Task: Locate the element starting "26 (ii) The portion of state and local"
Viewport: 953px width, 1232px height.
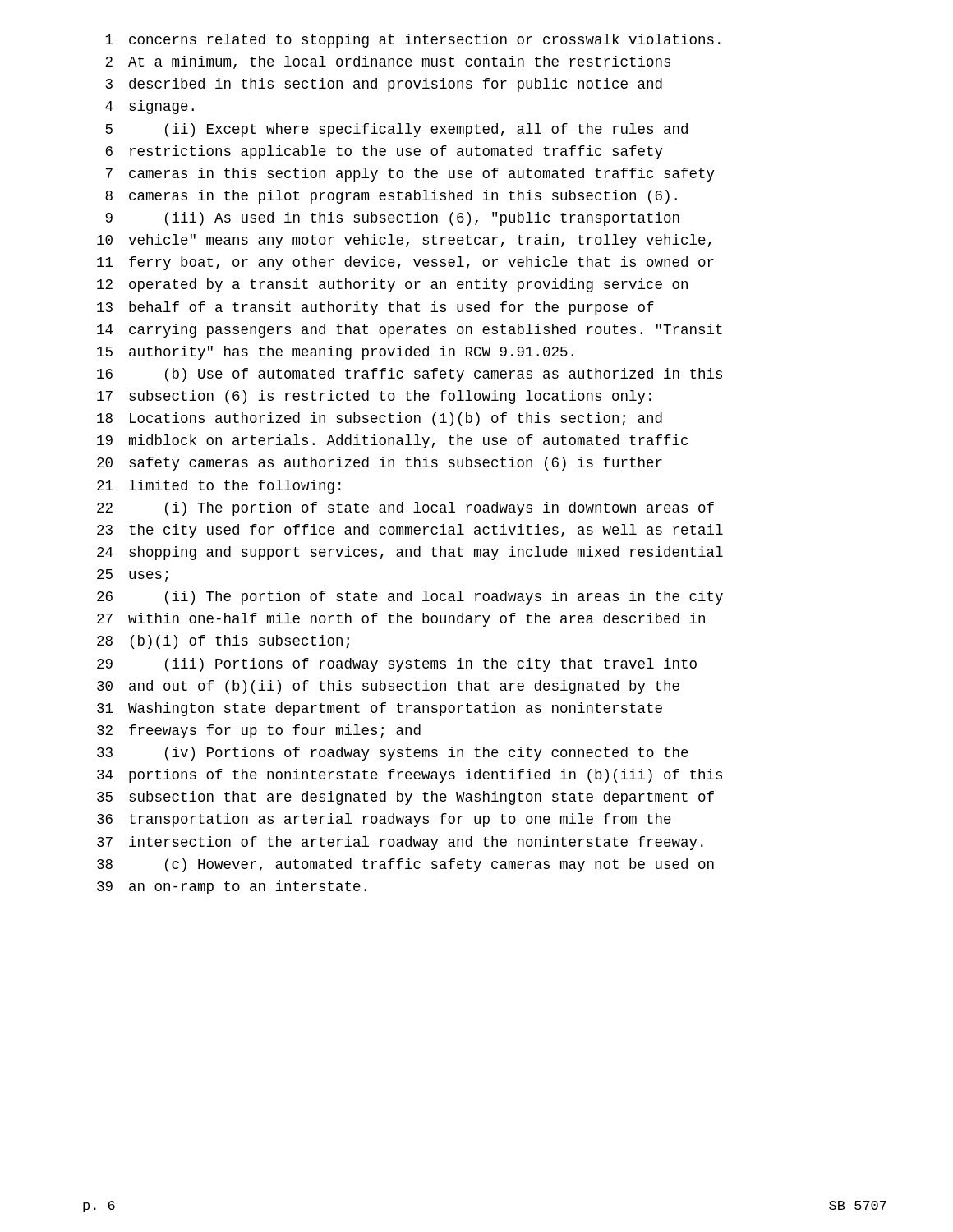Action: [403, 598]
